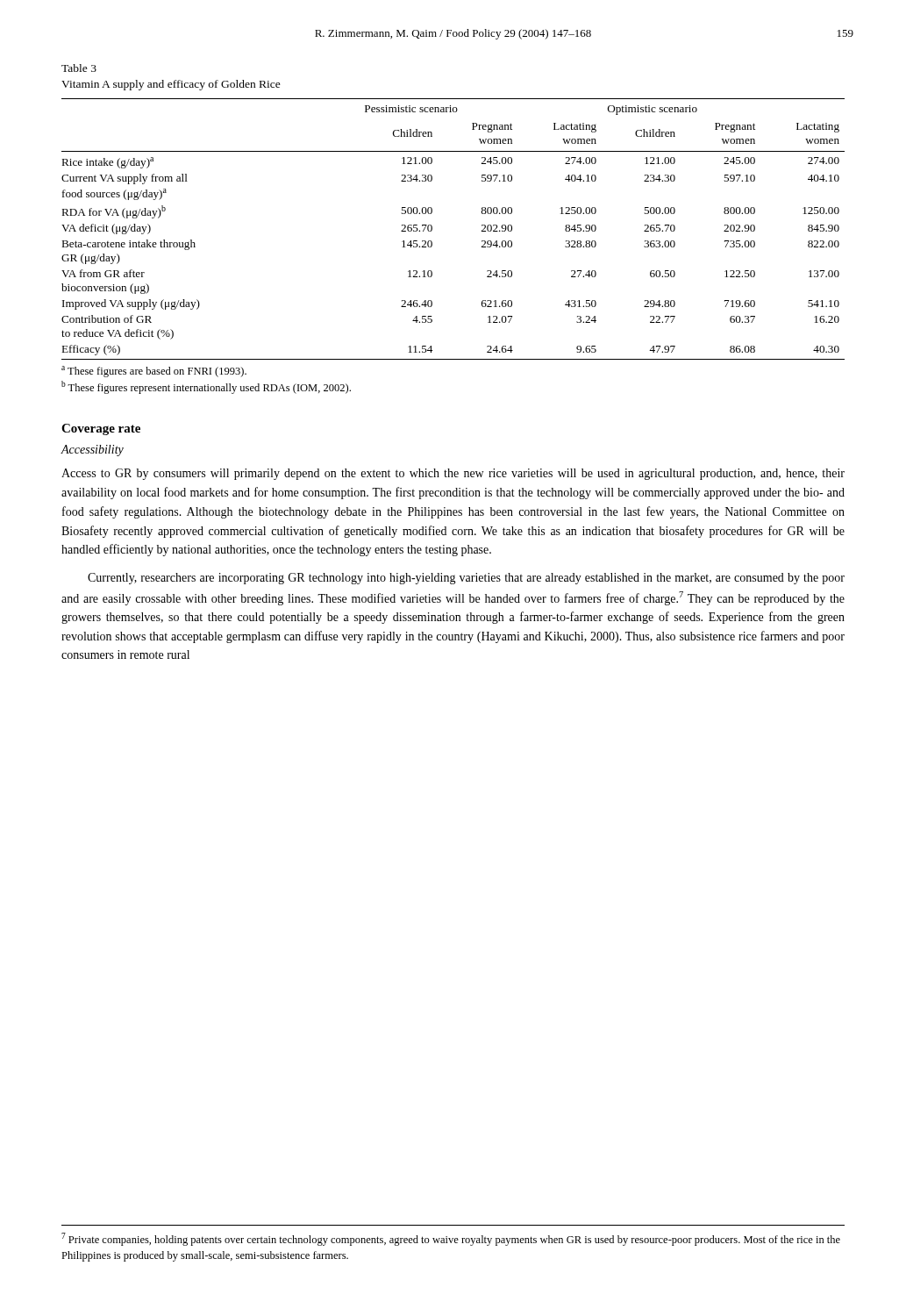Where is the passage that starts "7 Private companies, holding patents over certain"?
The height and width of the screenshot is (1316, 906).
[451, 1246]
